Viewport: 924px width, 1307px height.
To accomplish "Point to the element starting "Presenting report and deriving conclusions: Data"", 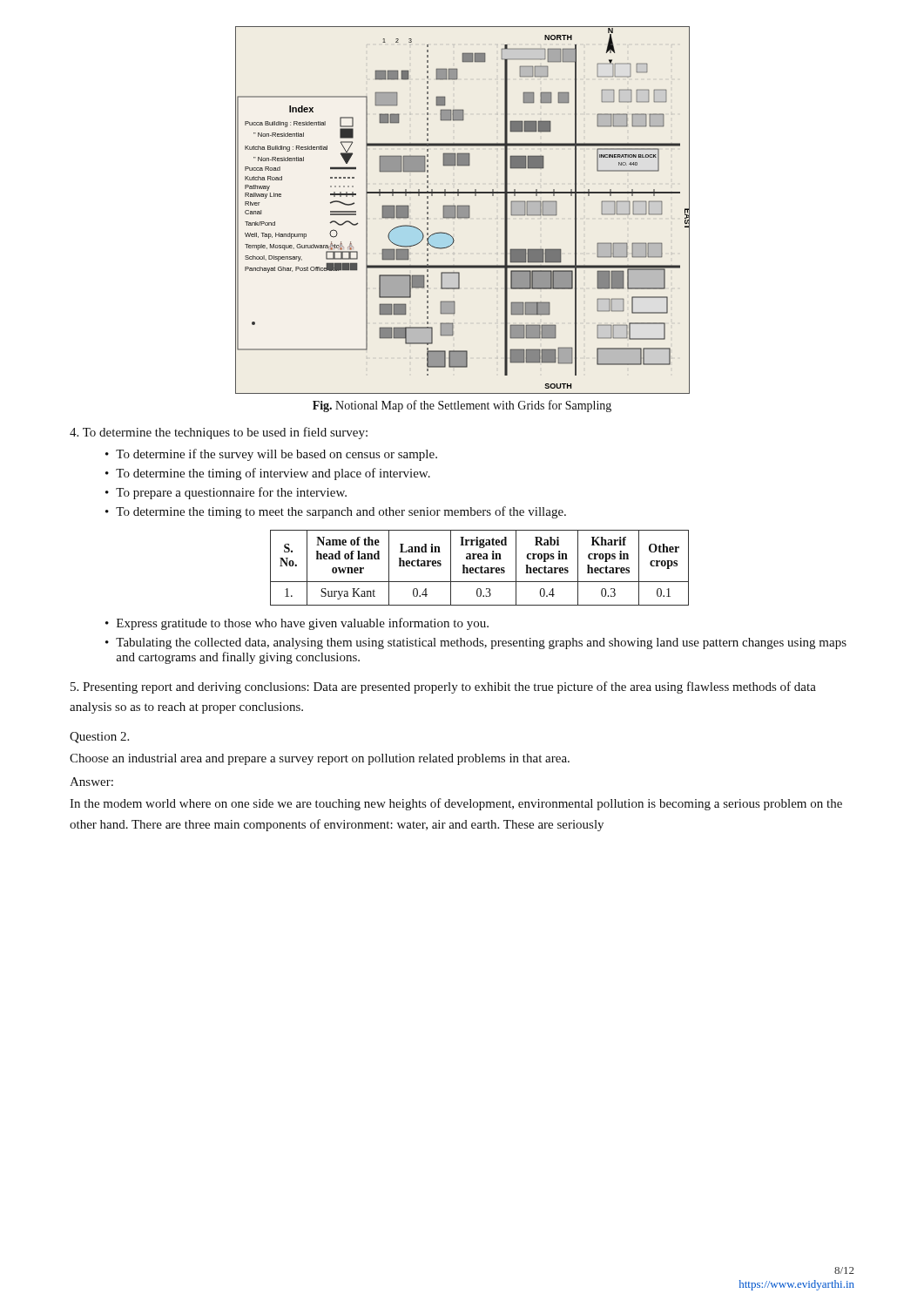I will tap(443, 697).
